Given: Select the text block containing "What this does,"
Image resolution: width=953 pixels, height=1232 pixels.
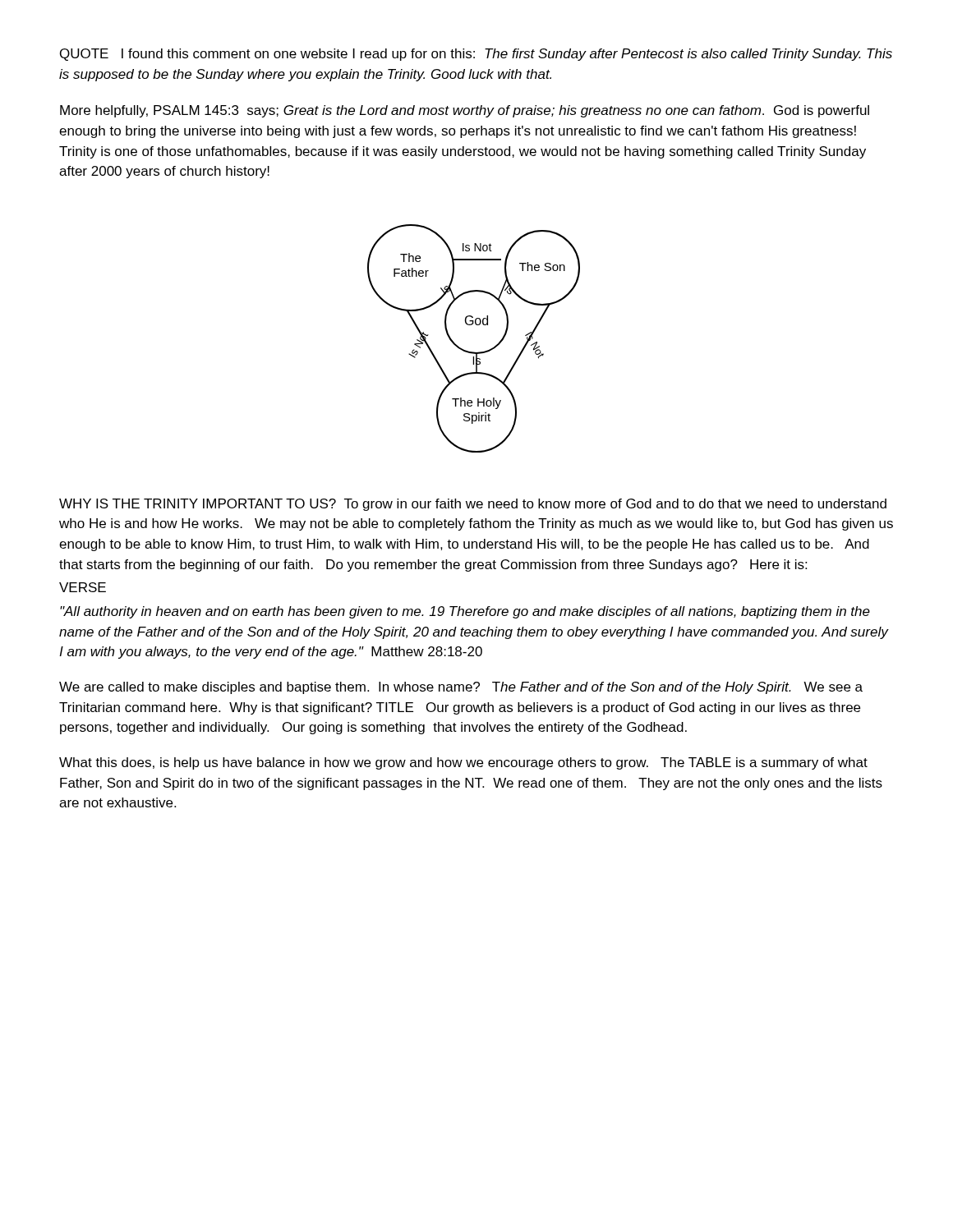Looking at the screenshot, I should tap(471, 783).
